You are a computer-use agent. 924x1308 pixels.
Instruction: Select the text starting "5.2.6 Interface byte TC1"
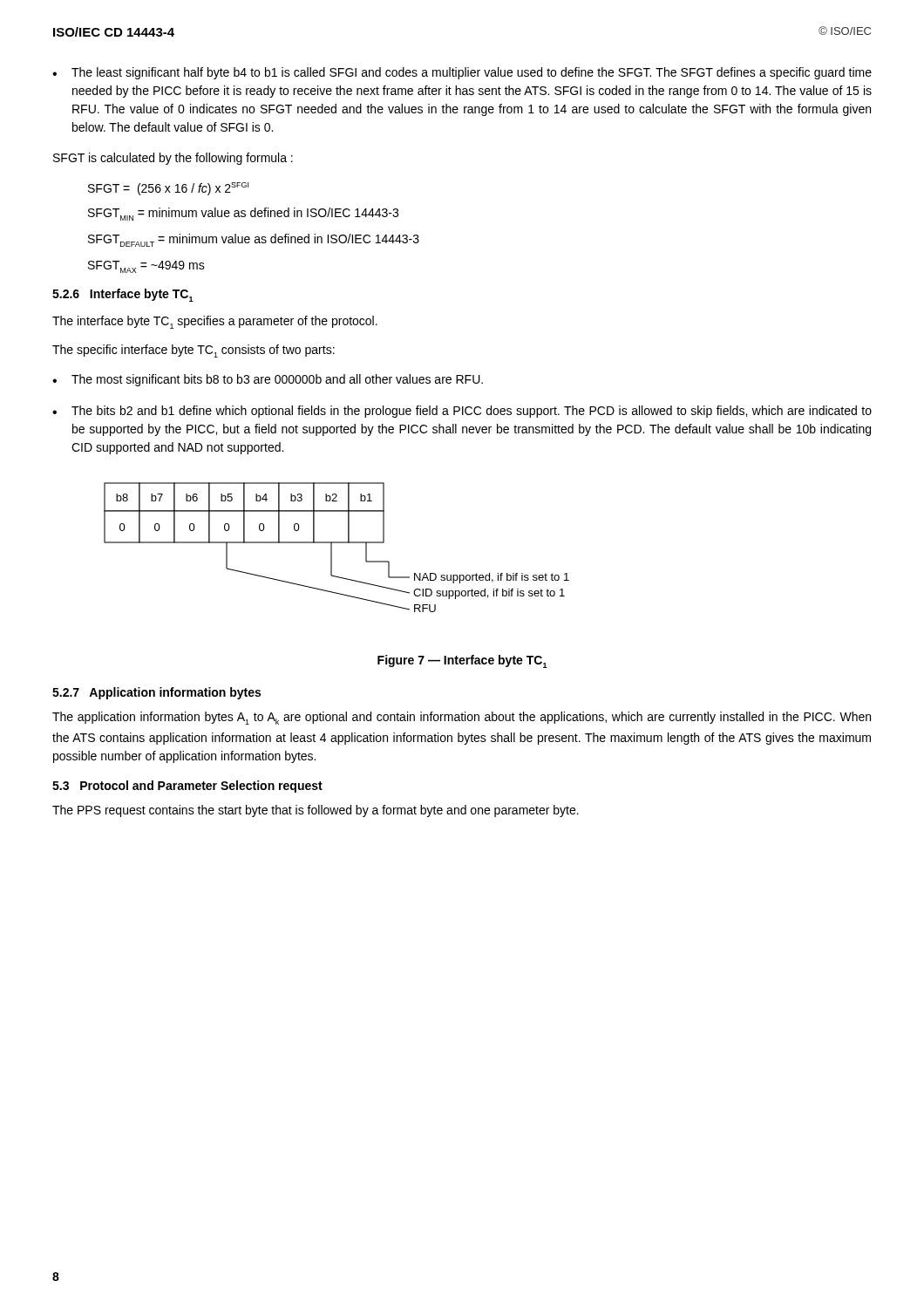(123, 295)
